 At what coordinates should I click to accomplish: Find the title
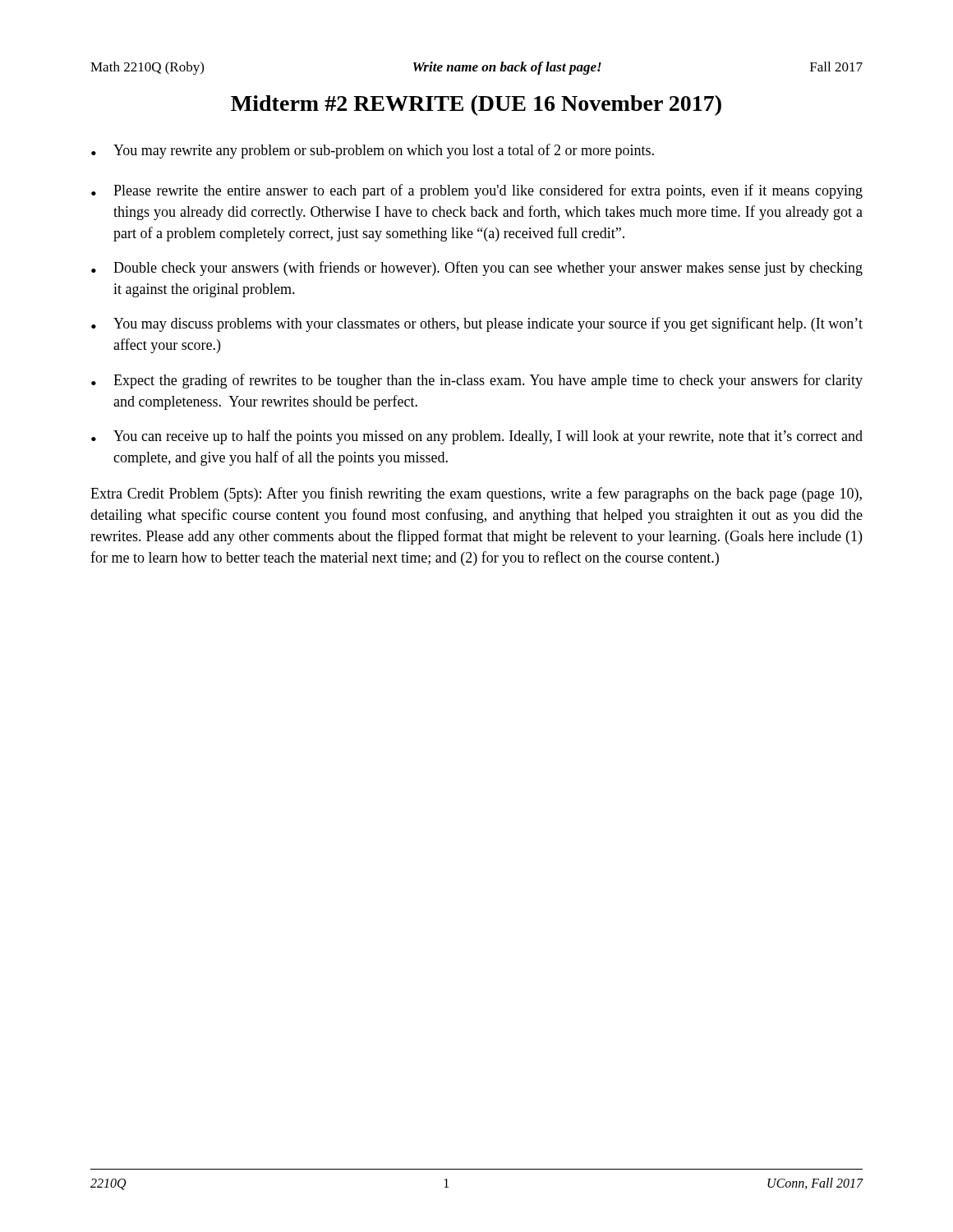476,103
